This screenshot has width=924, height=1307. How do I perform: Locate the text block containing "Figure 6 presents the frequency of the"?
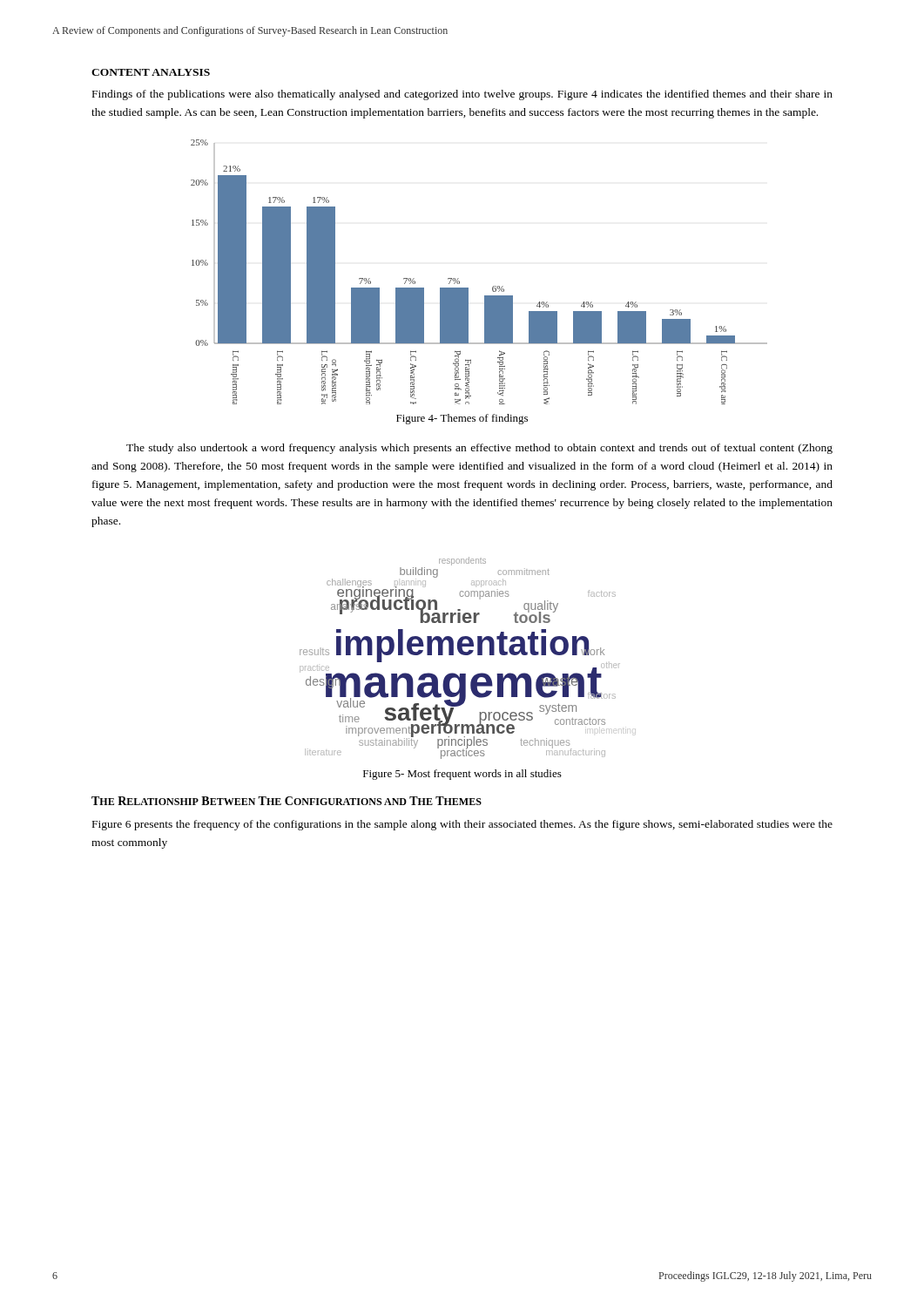pos(462,833)
